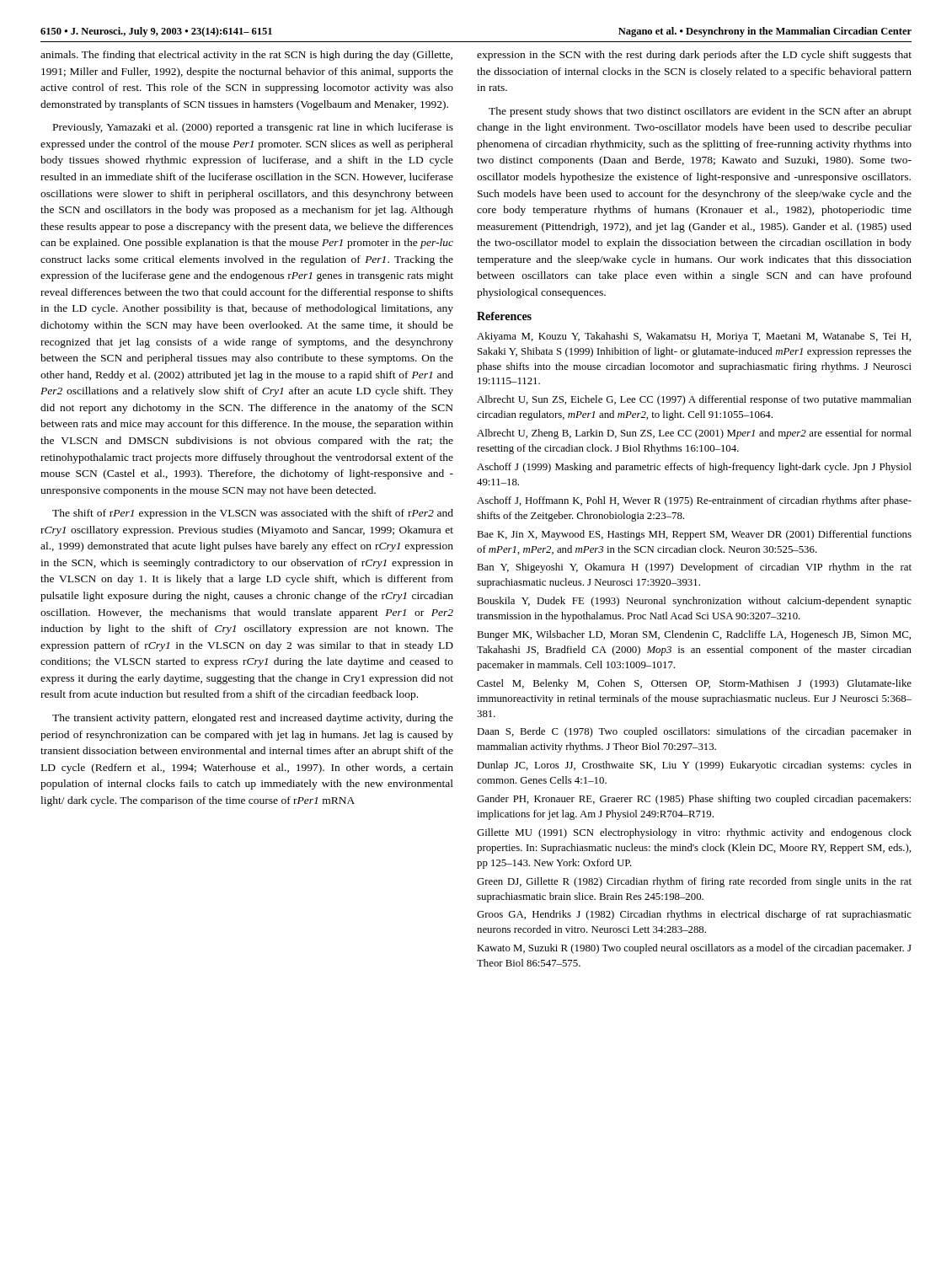This screenshot has width=952, height=1264.
Task: Locate the element starting "Aschoff J, Hoffmann K,"
Action: click(694, 508)
